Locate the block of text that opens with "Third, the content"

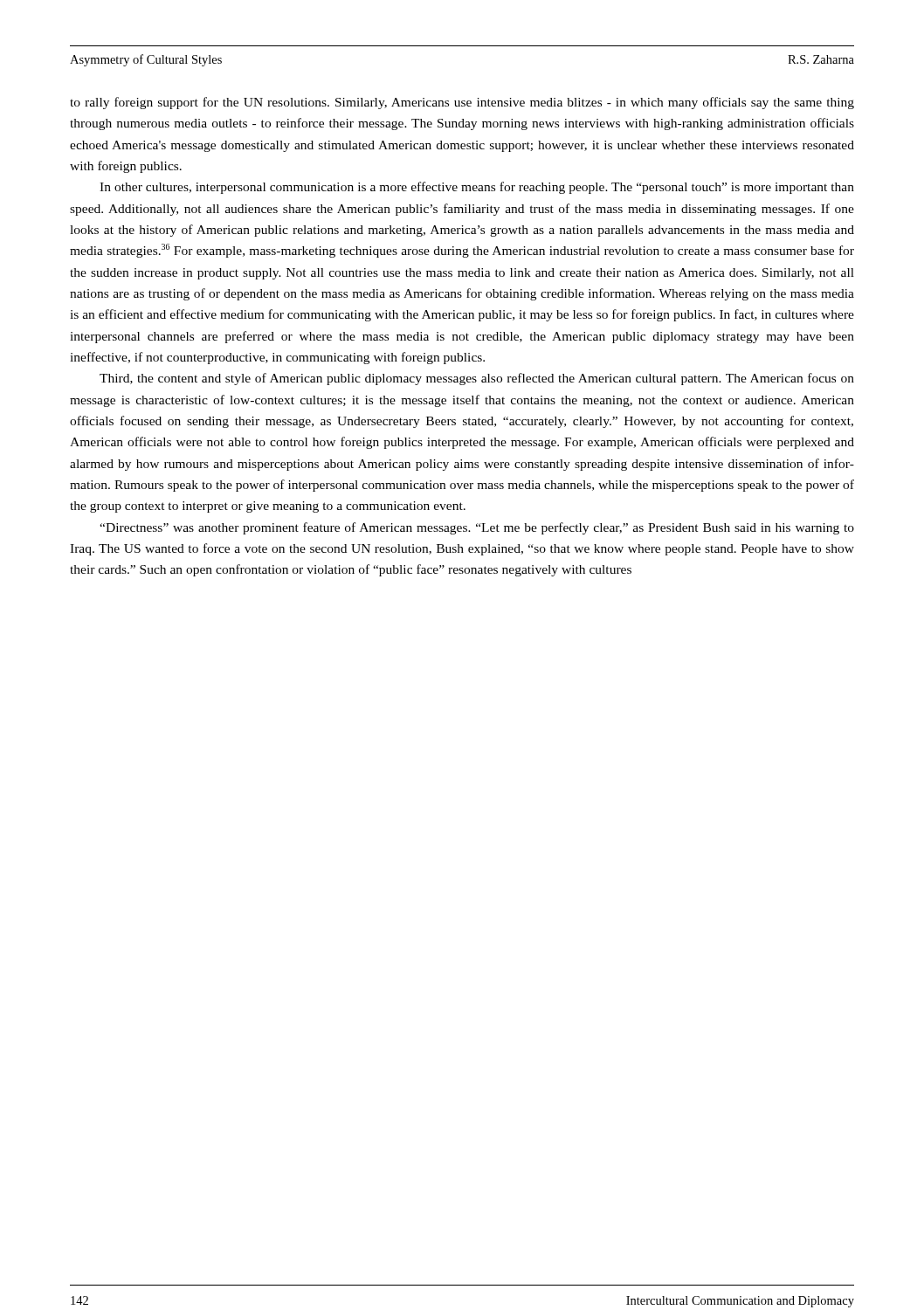click(x=462, y=442)
